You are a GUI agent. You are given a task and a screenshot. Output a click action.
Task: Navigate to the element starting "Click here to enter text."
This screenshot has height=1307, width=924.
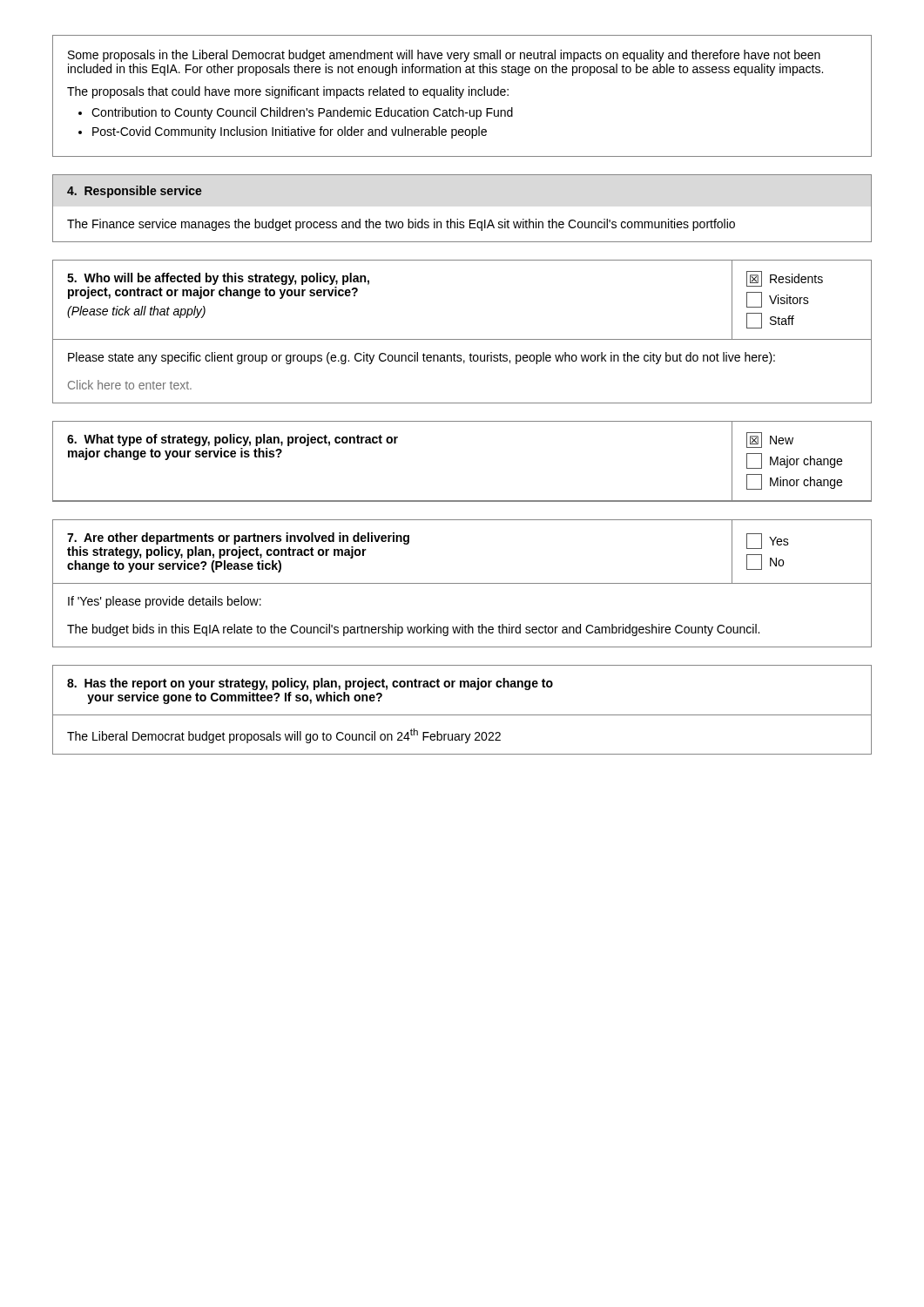(x=130, y=385)
